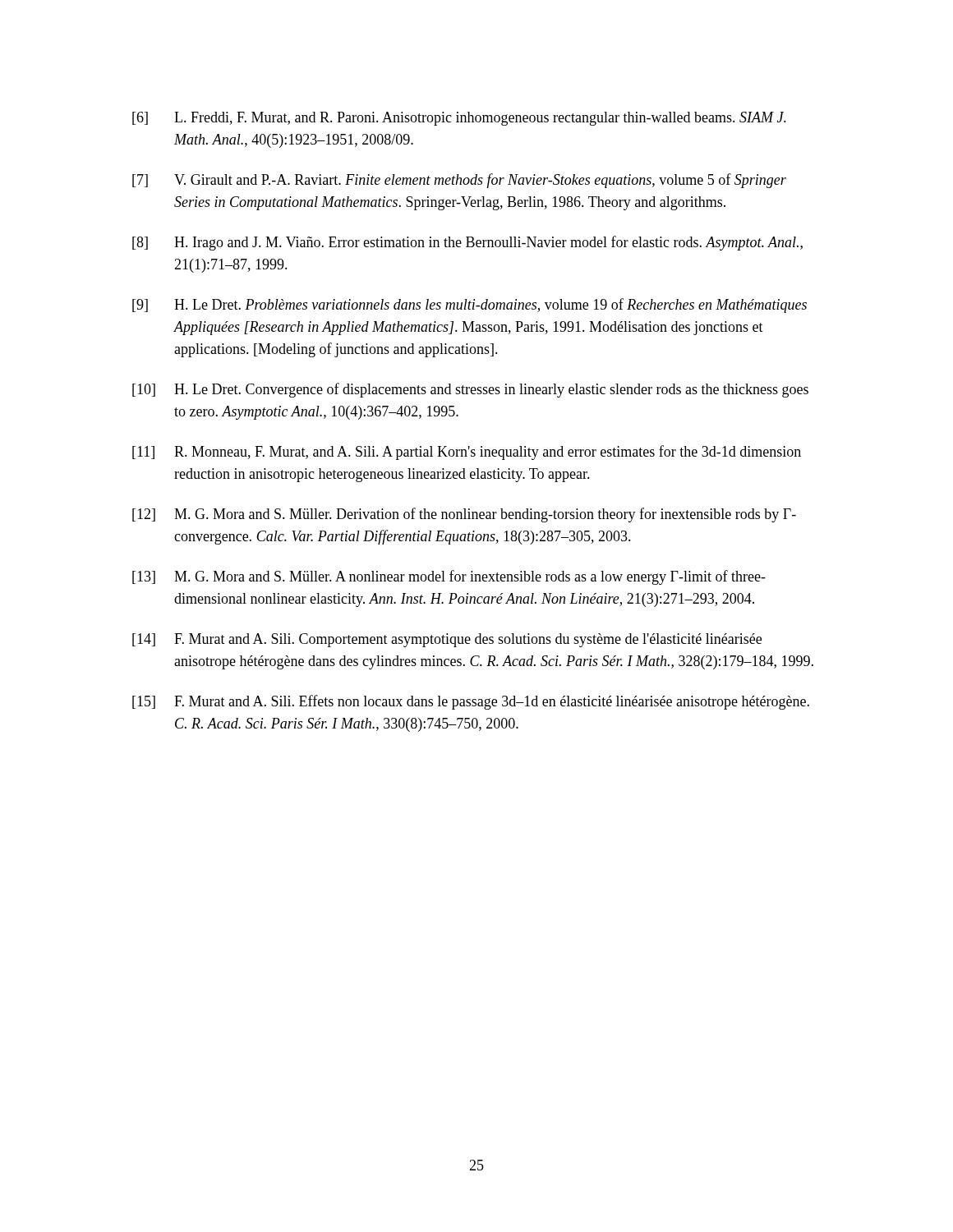The width and height of the screenshot is (953, 1232).
Task: Point to the region starting "[10] H. Le Dret. Convergence of displacements"
Action: 476,401
